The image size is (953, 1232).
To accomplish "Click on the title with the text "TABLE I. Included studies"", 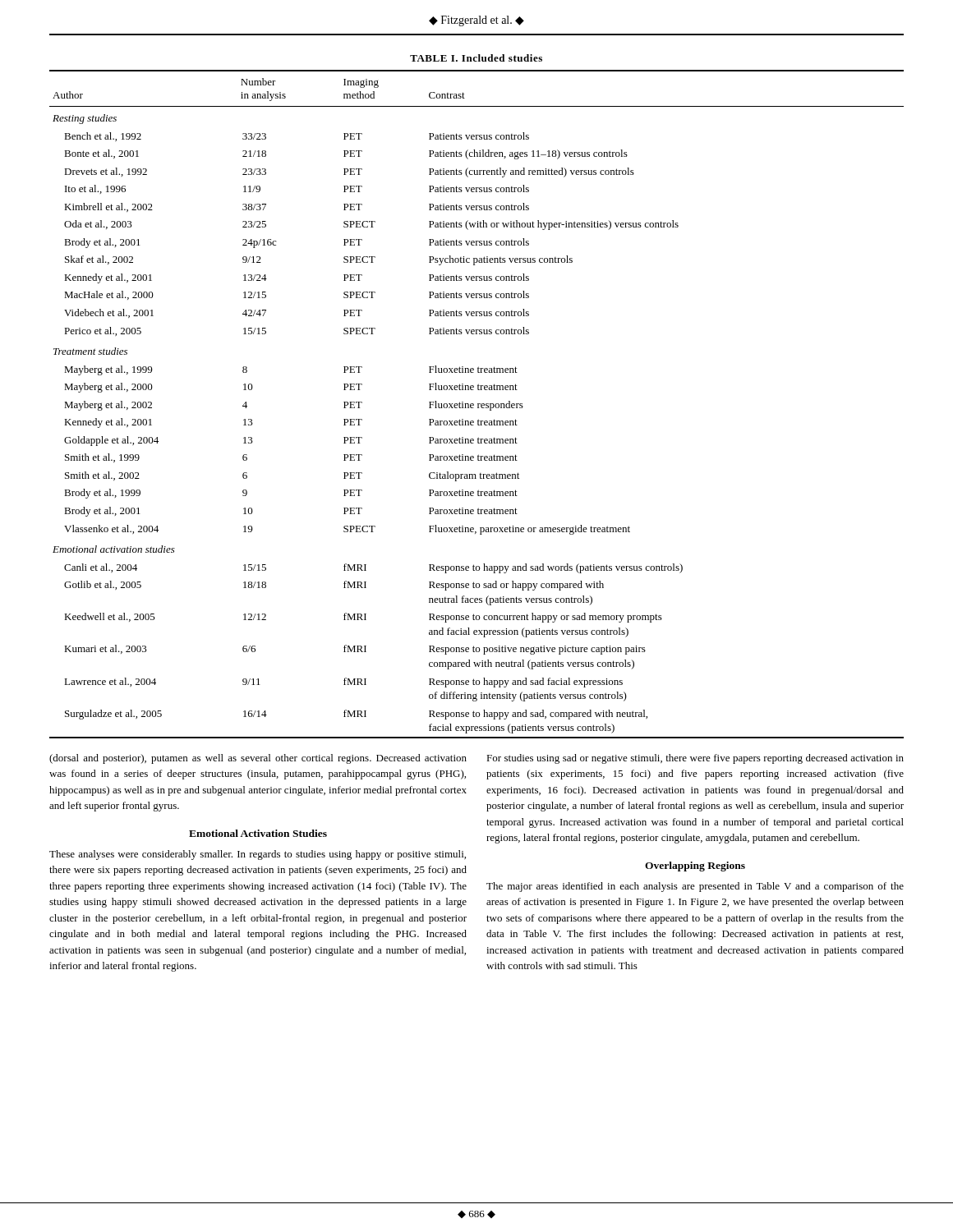I will point(476,58).
